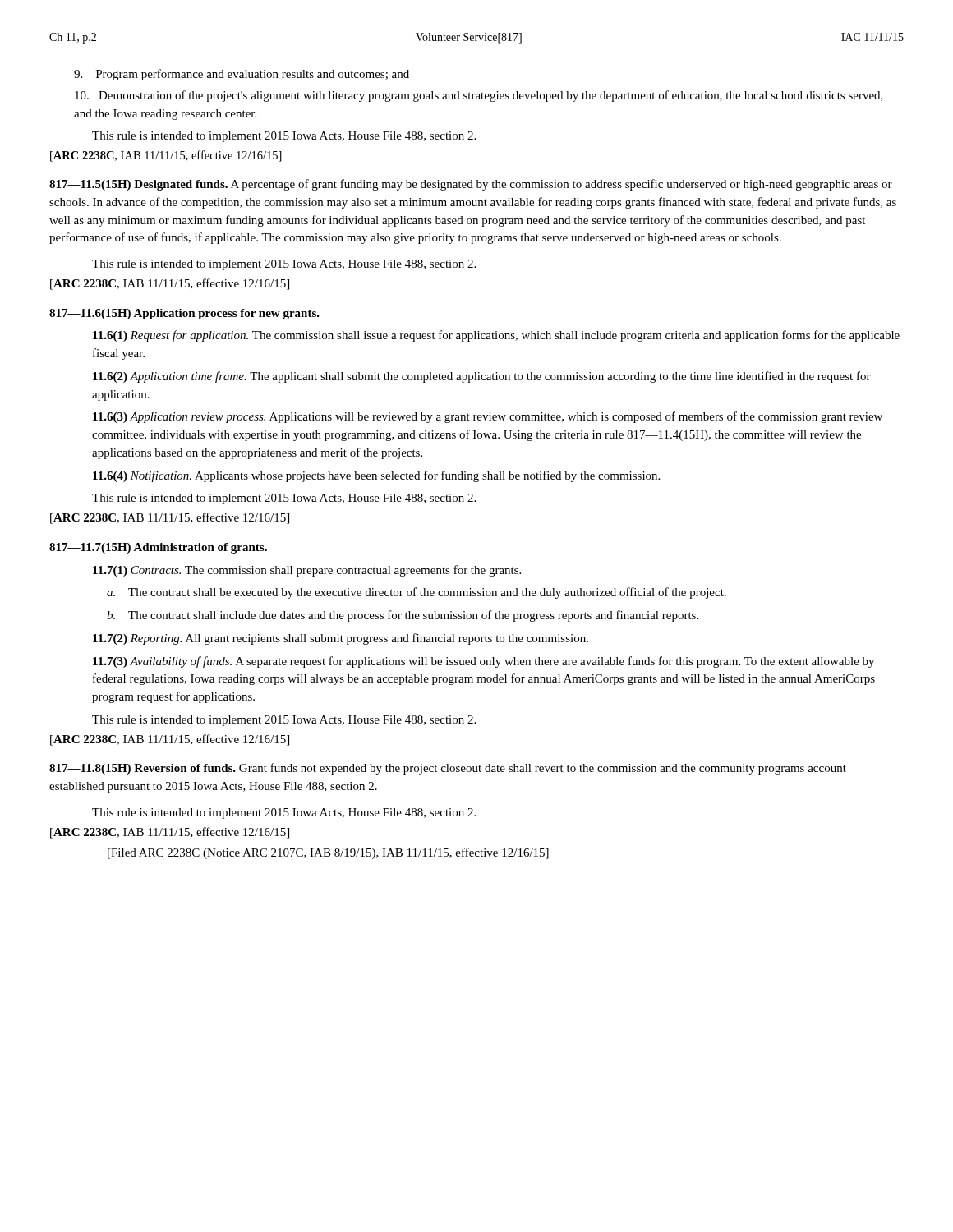Locate the text block with the text "7(1) Contracts. The commission shall prepare"

[307, 570]
